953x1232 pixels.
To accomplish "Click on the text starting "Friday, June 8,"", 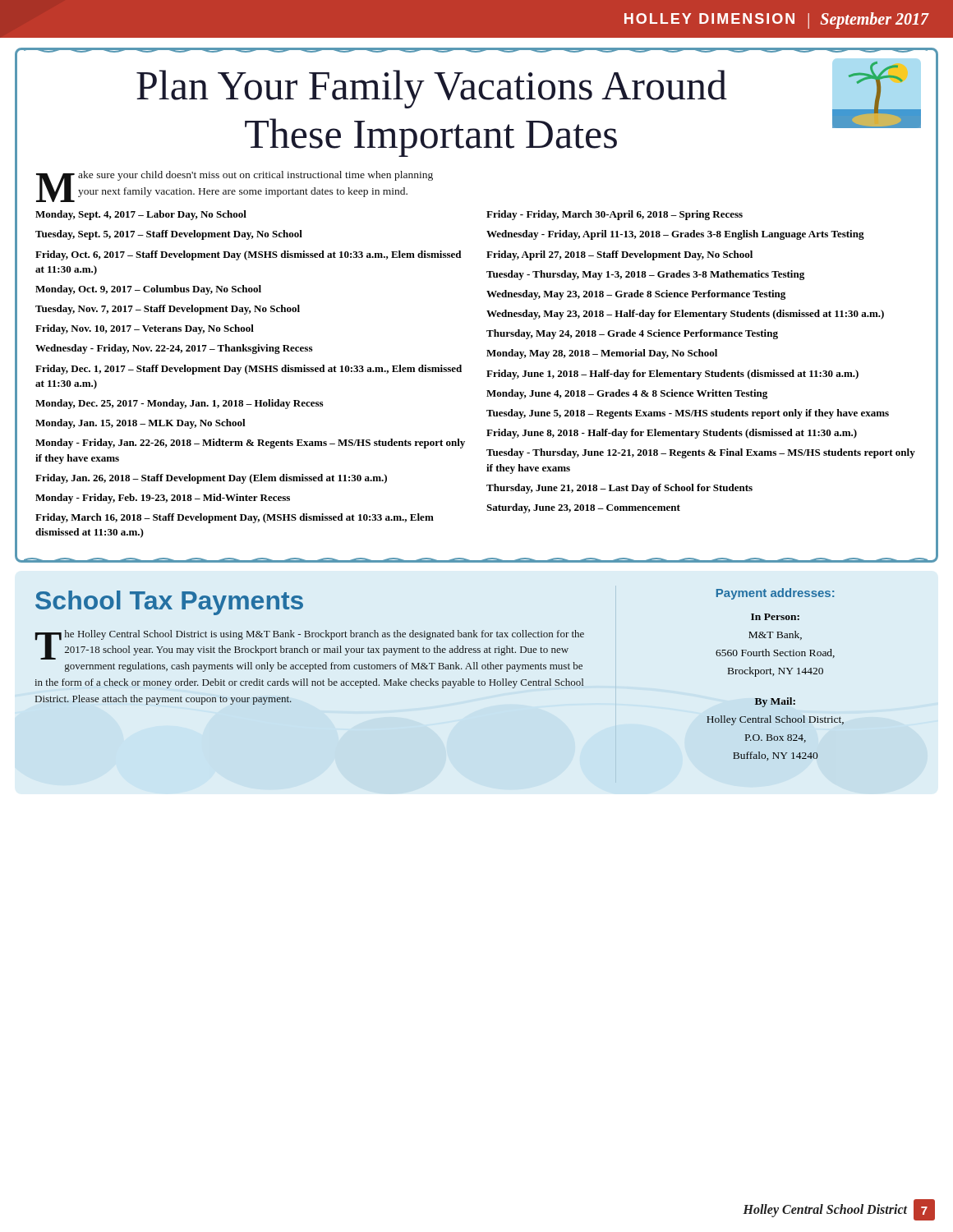I will point(672,433).
